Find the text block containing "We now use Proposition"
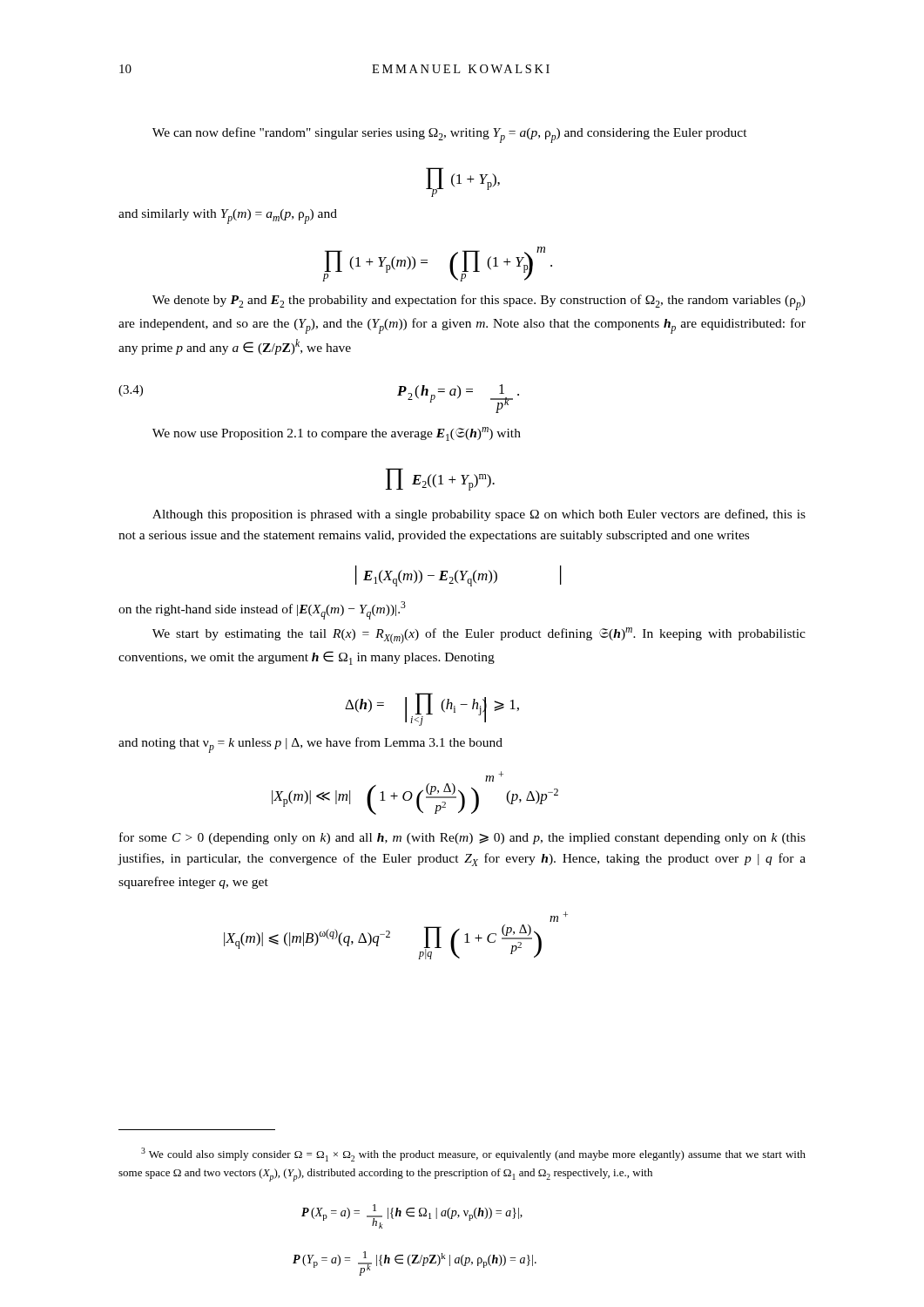This screenshot has height=1307, width=924. coord(462,434)
